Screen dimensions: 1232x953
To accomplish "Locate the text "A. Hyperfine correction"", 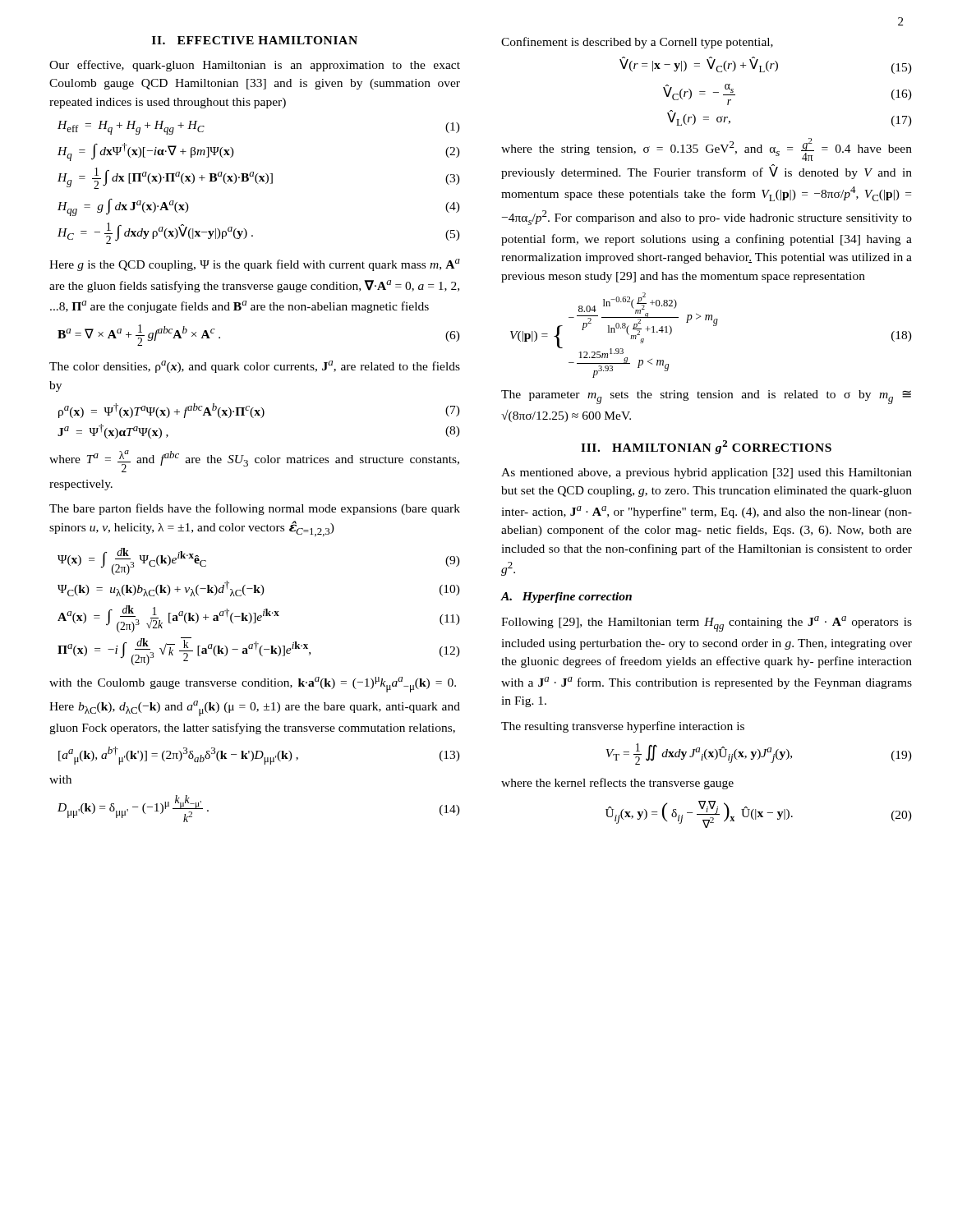I will tap(567, 596).
